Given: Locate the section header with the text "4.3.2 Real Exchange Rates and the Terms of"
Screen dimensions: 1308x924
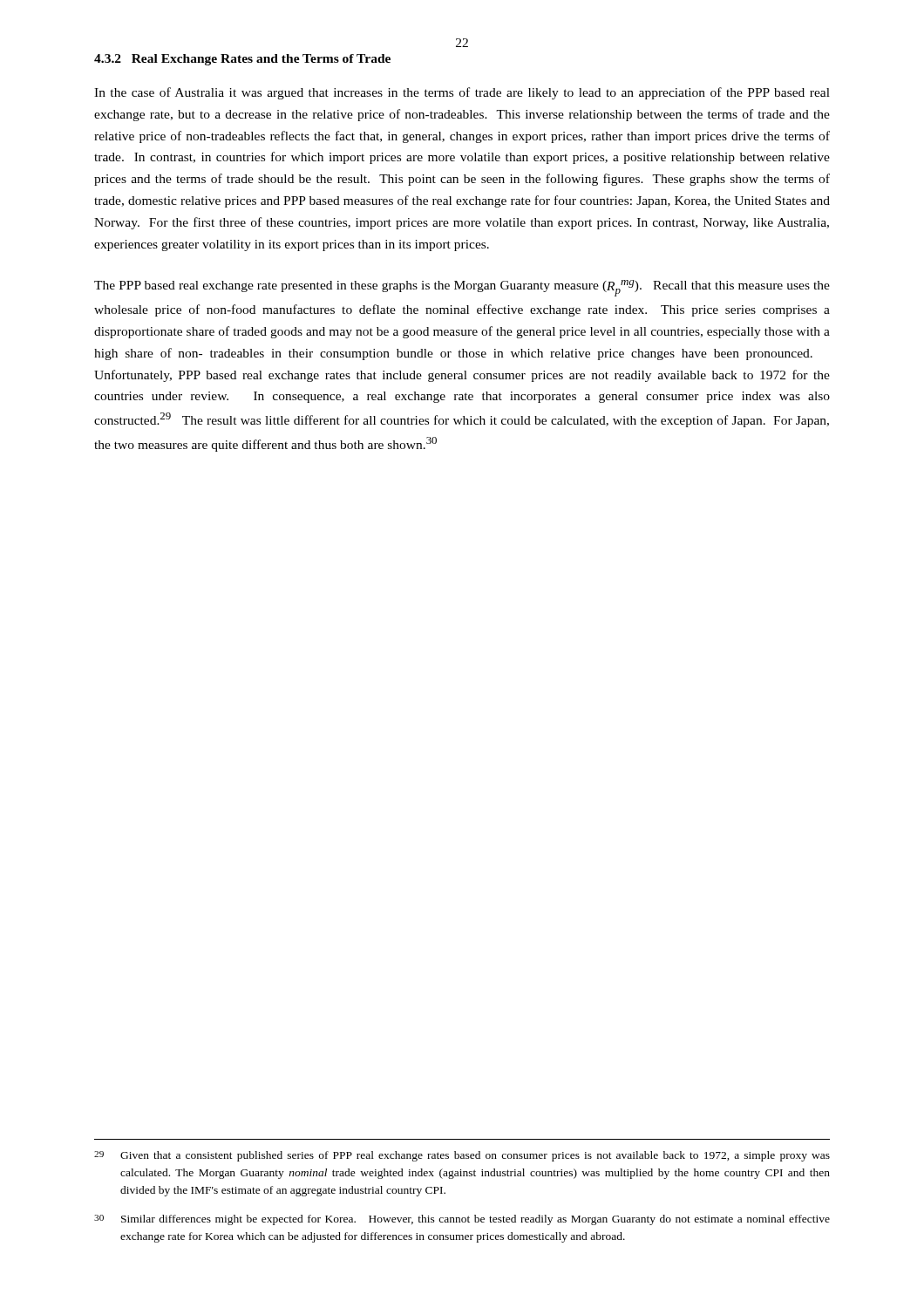Looking at the screenshot, I should (x=243, y=58).
